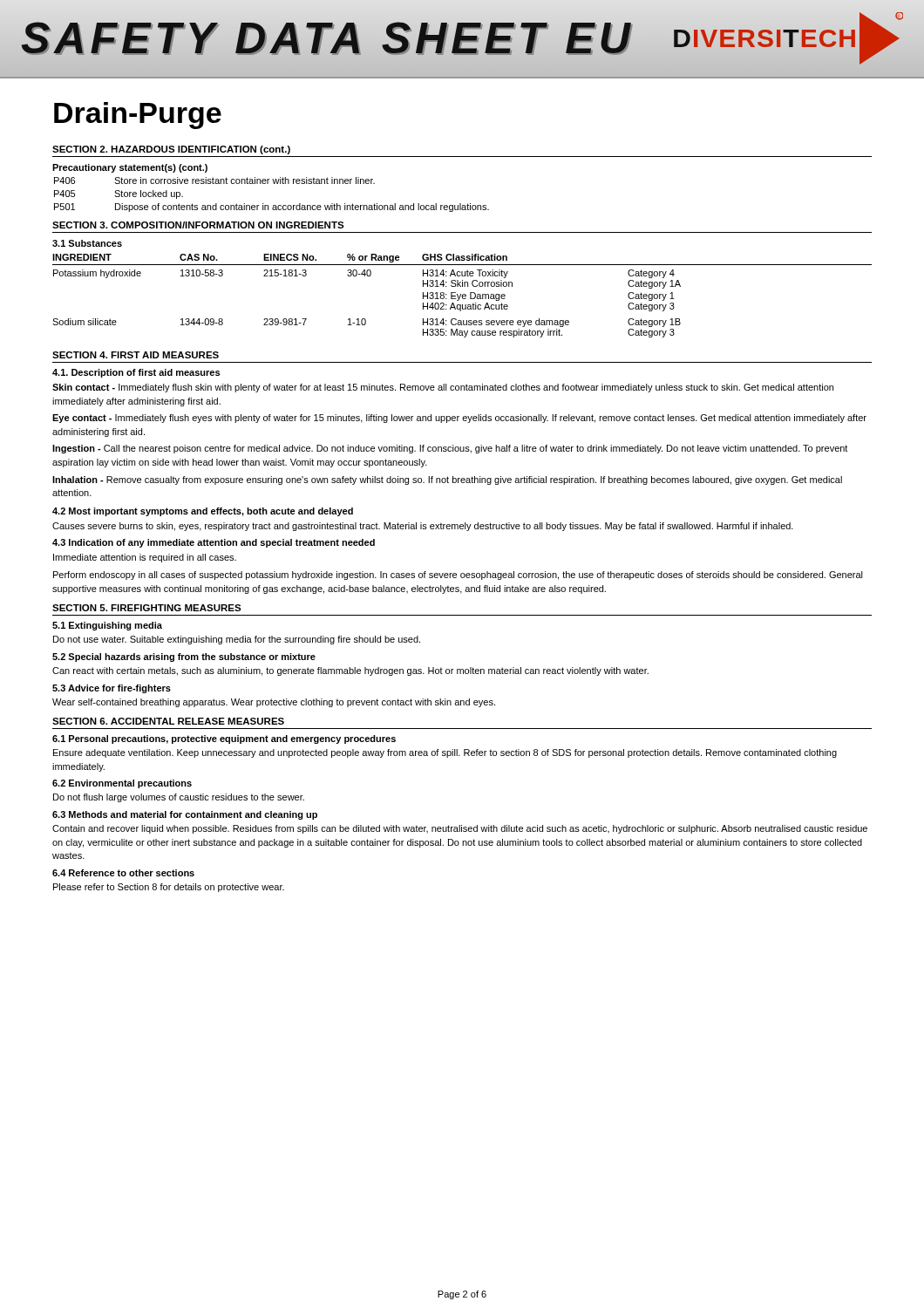The width and height of the screenshot is (924, 1308).
Task: Find the list item containing "P405 Store locked"
Action: pos(118,194)
